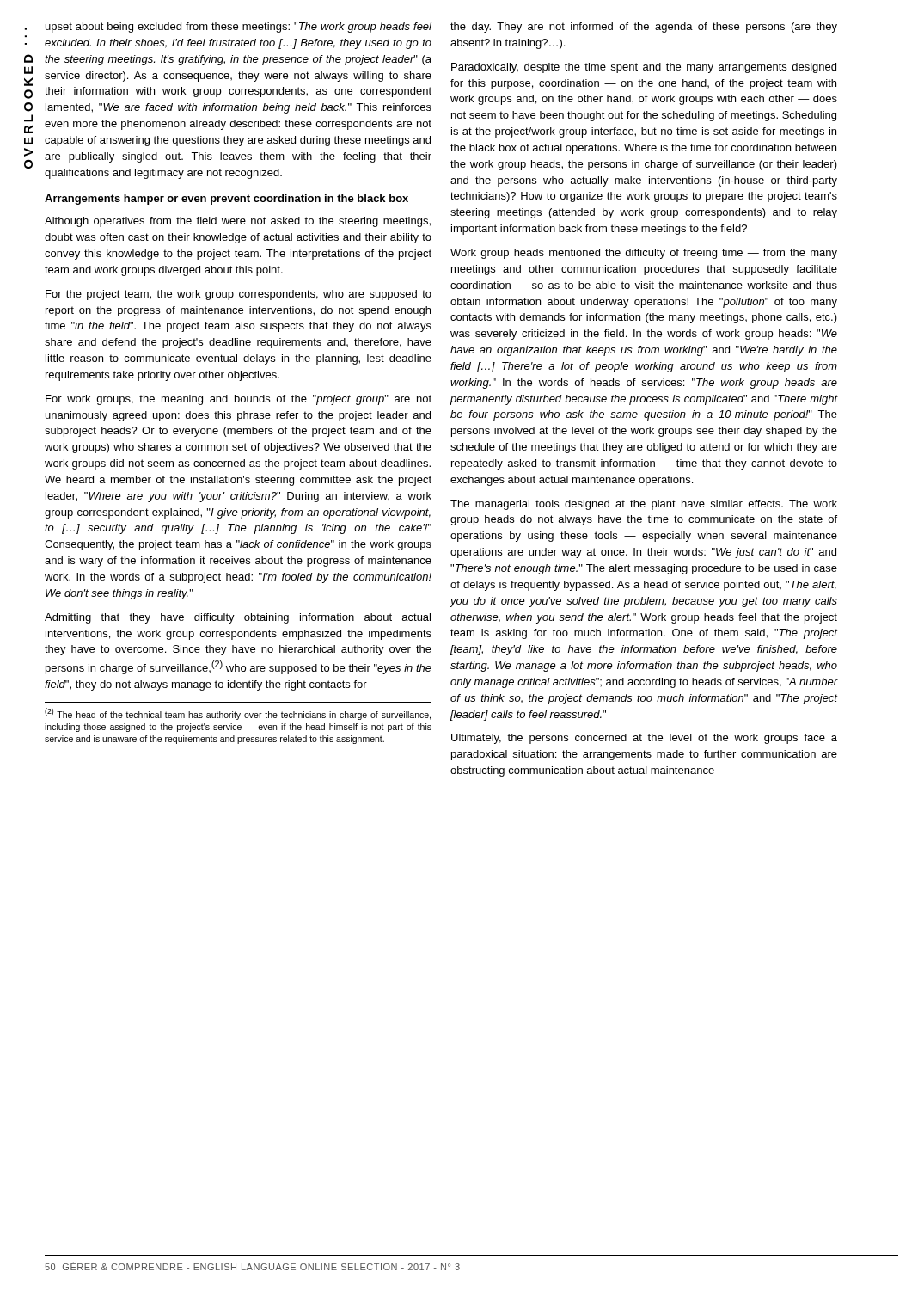This screenshot has height=1290, width=924.
Task: Locate the text block that reads "the day. They"
Action: (x=644, y=35)
